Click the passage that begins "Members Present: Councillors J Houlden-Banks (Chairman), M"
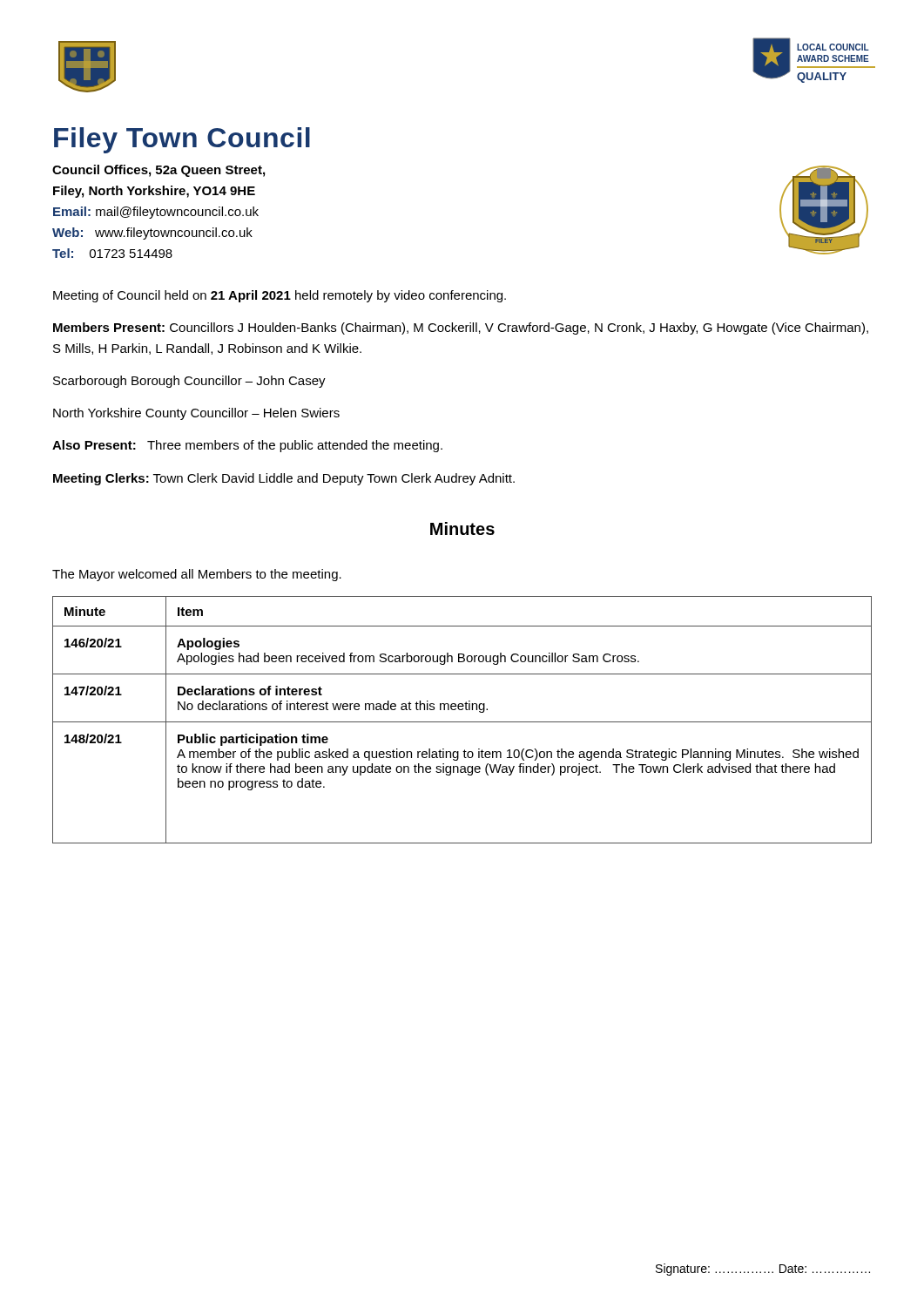 point(461,338)
